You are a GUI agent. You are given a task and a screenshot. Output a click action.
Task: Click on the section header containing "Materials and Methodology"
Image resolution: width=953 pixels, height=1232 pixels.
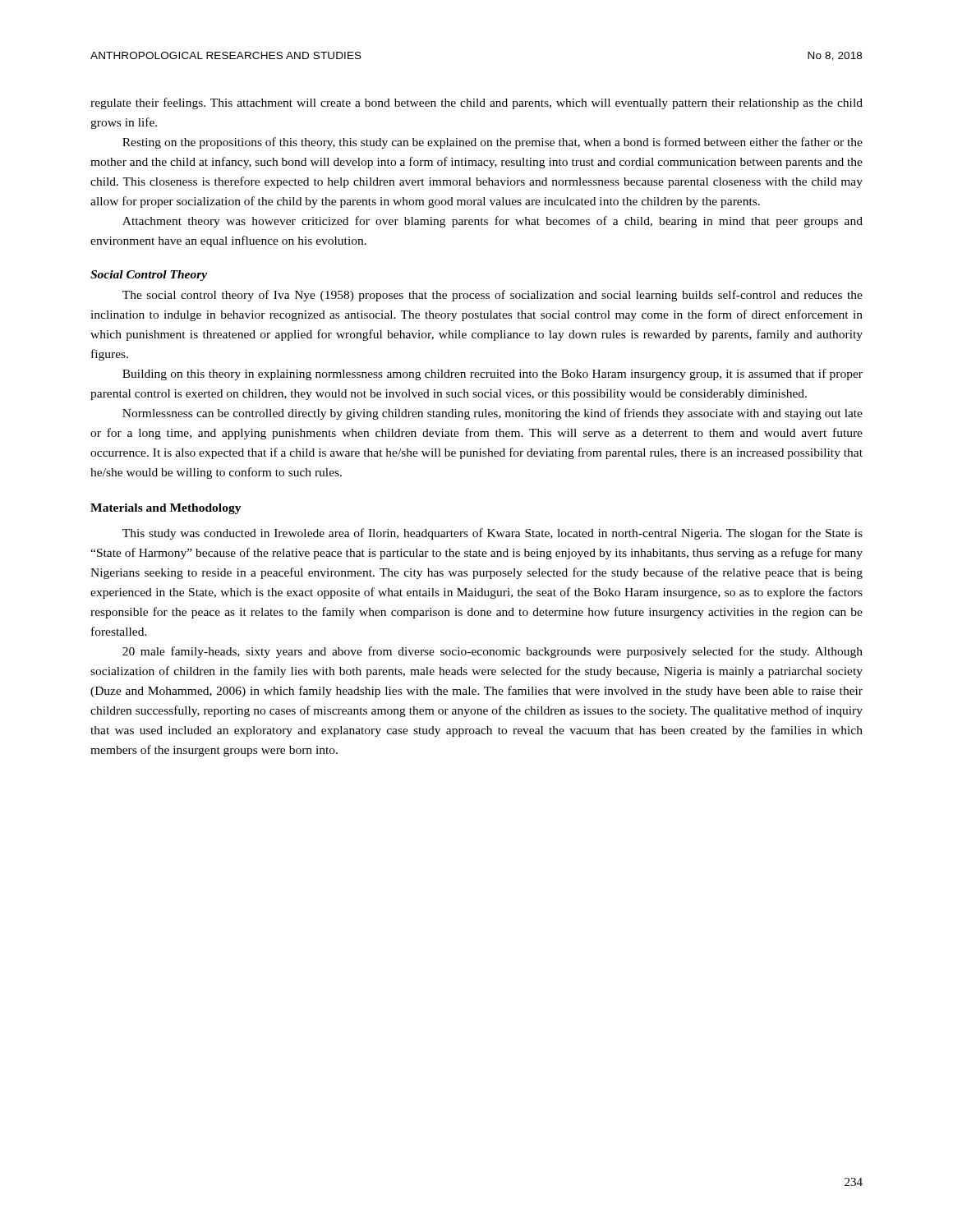click(166, 507)
